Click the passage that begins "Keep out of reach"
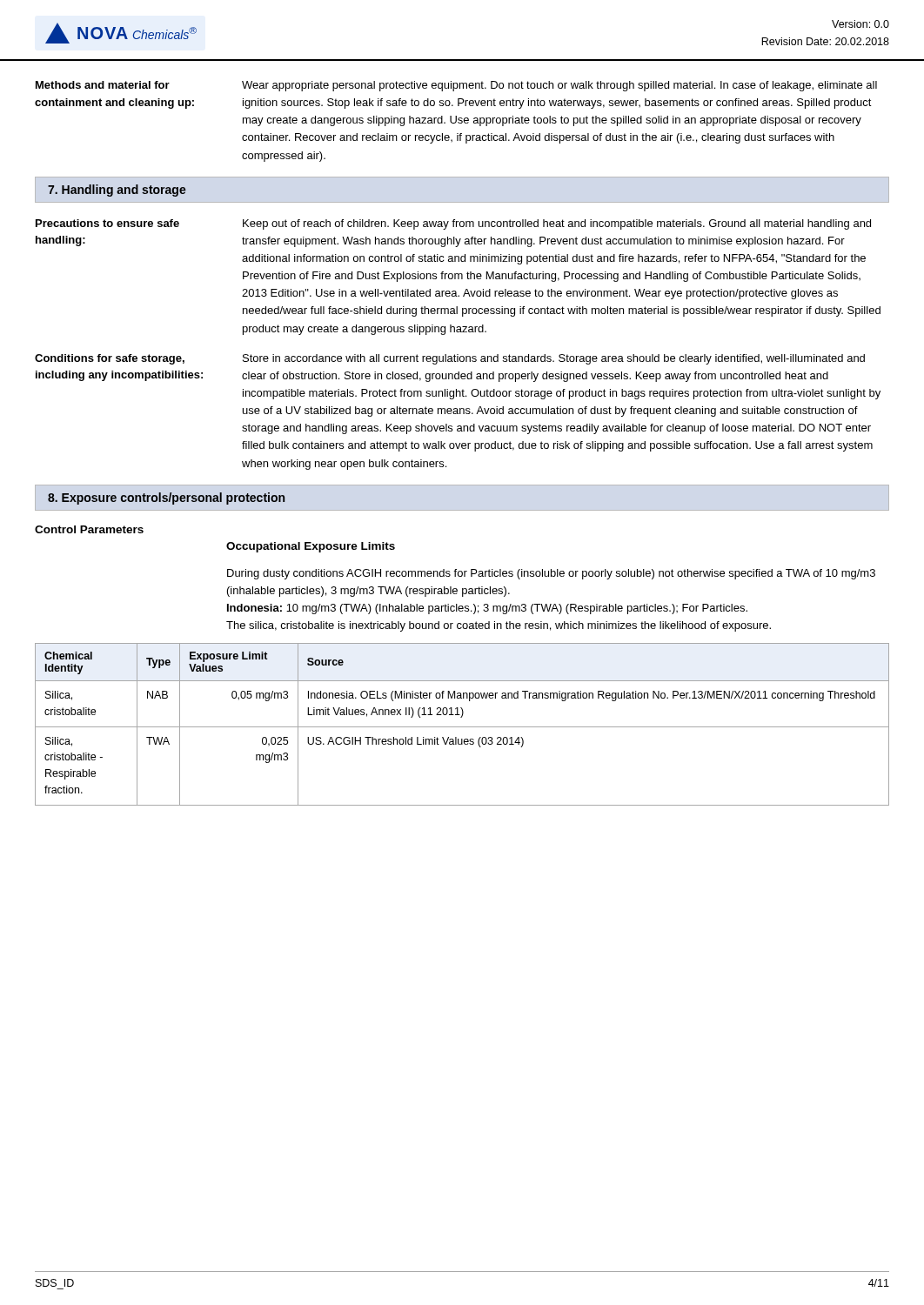 coord(561,275)
